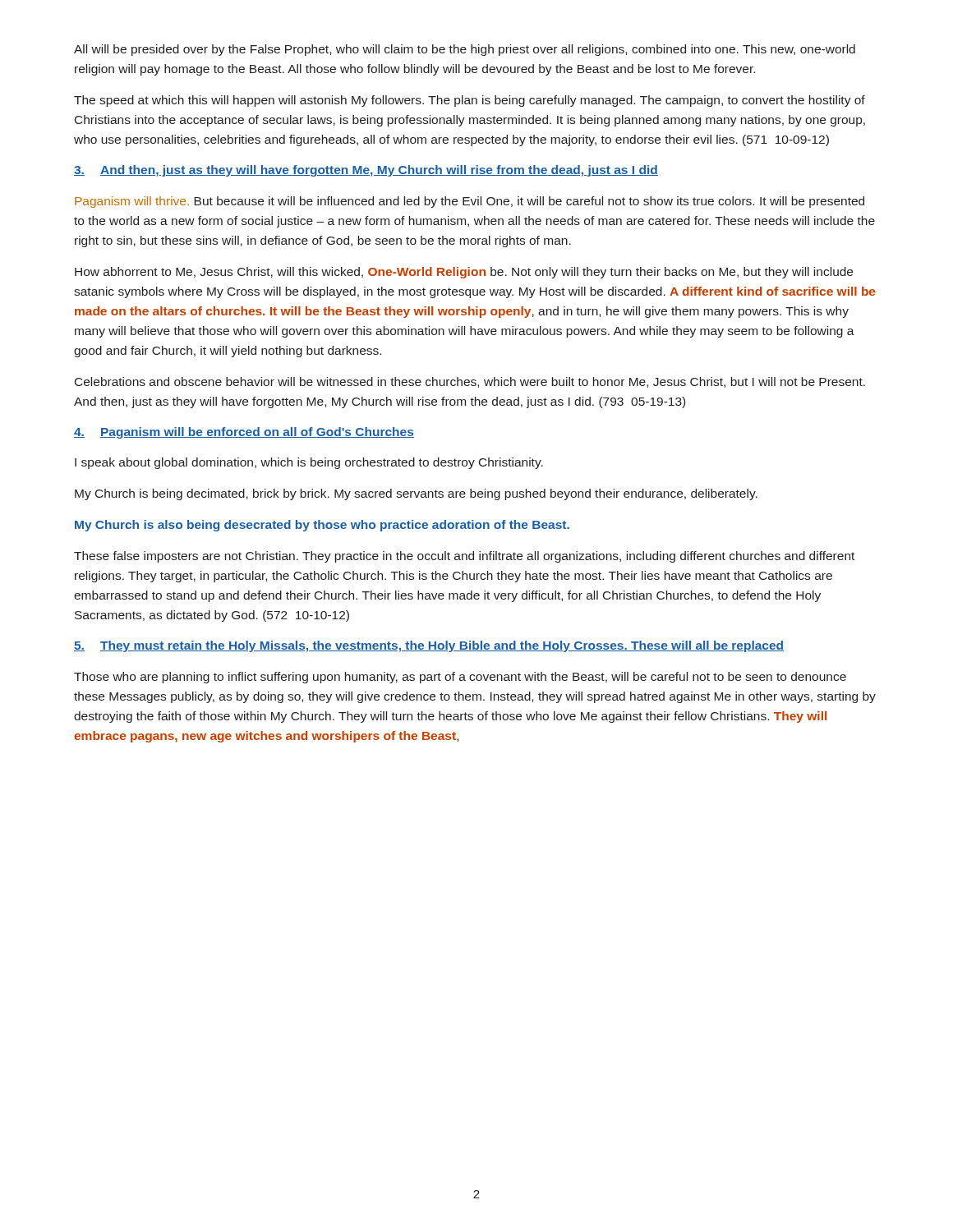Click the section header that begins "3. And then, just"
Viewport: 953px width, 1232px height.
tap(366, 170)
